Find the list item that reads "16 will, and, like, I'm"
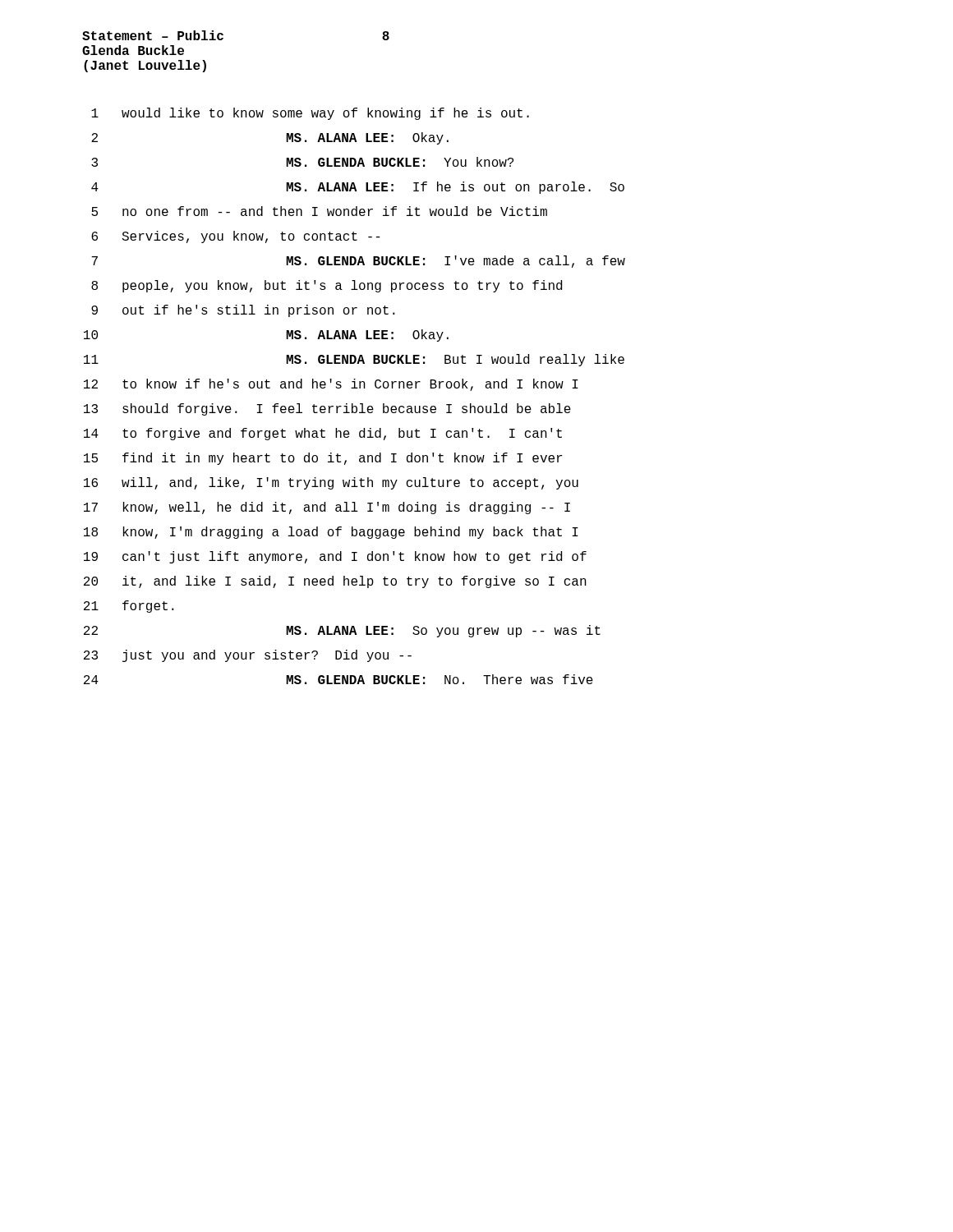953x1232 pixels. tap(485, 484)
